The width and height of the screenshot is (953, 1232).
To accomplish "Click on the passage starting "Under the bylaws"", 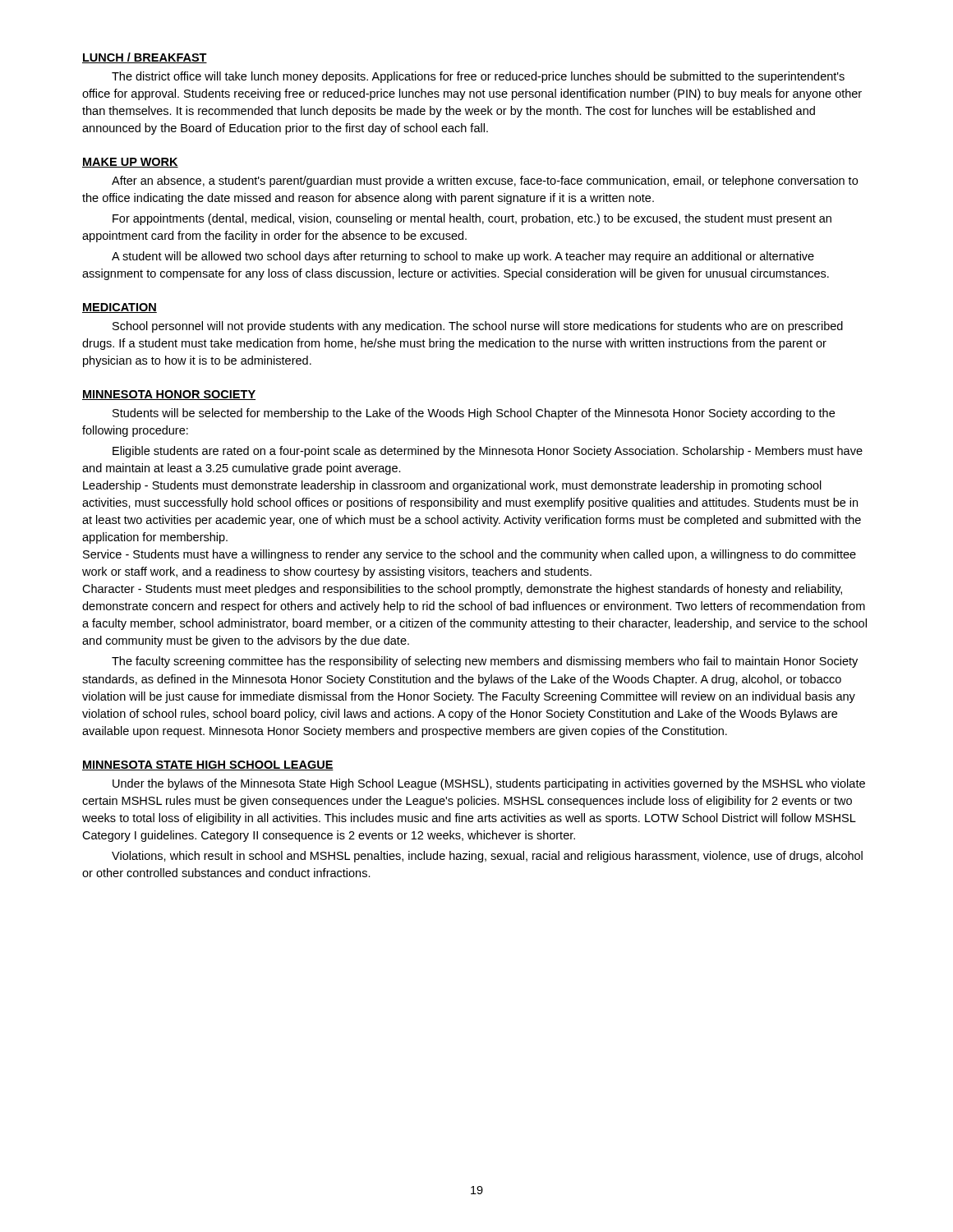I will click(x=476, y=810).
